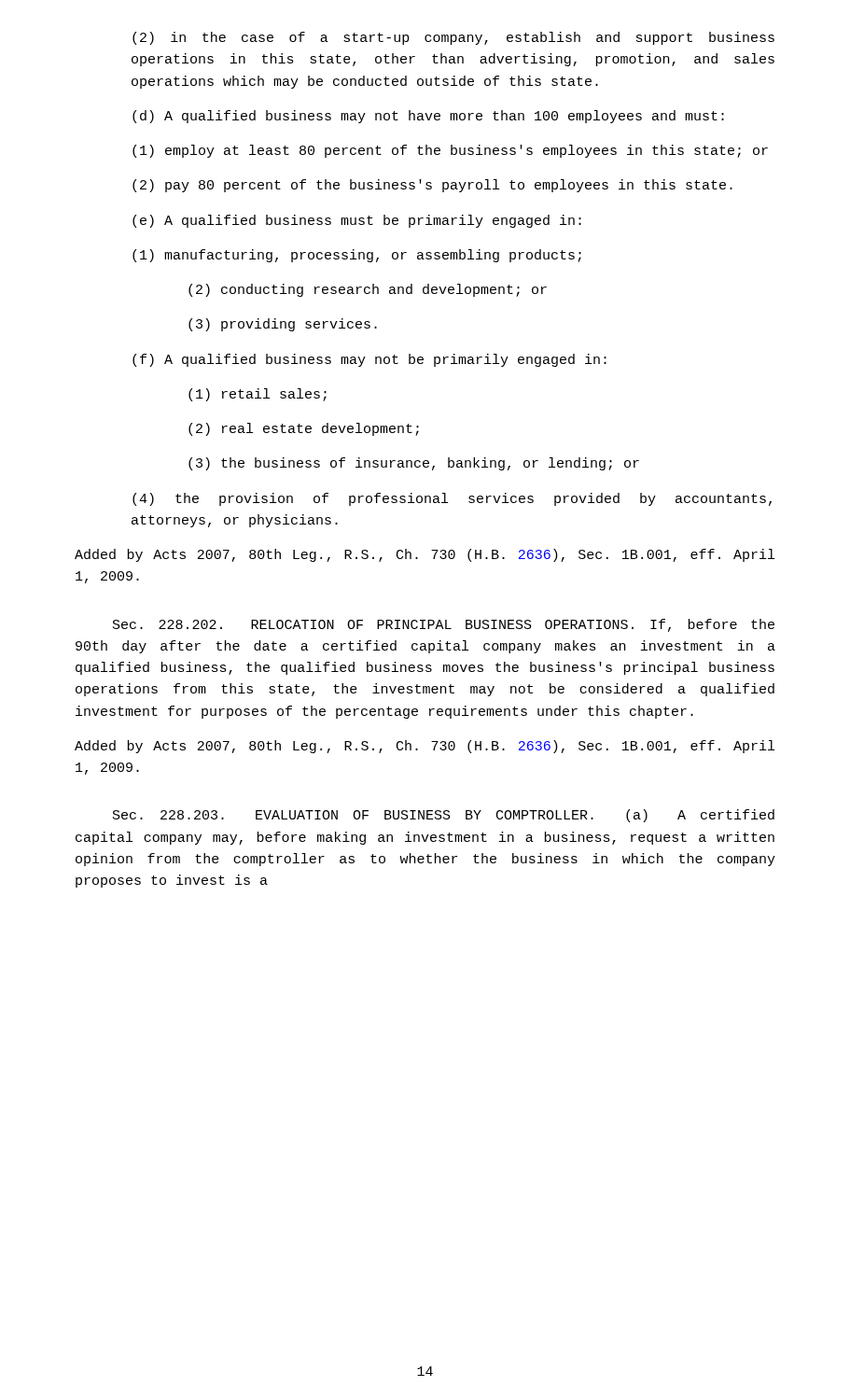Viewport: 850px width, 1400px height.
Task: Select the element starting "(1) employ at least 80"
Action: pyautogui.click(x=453, y=152)
